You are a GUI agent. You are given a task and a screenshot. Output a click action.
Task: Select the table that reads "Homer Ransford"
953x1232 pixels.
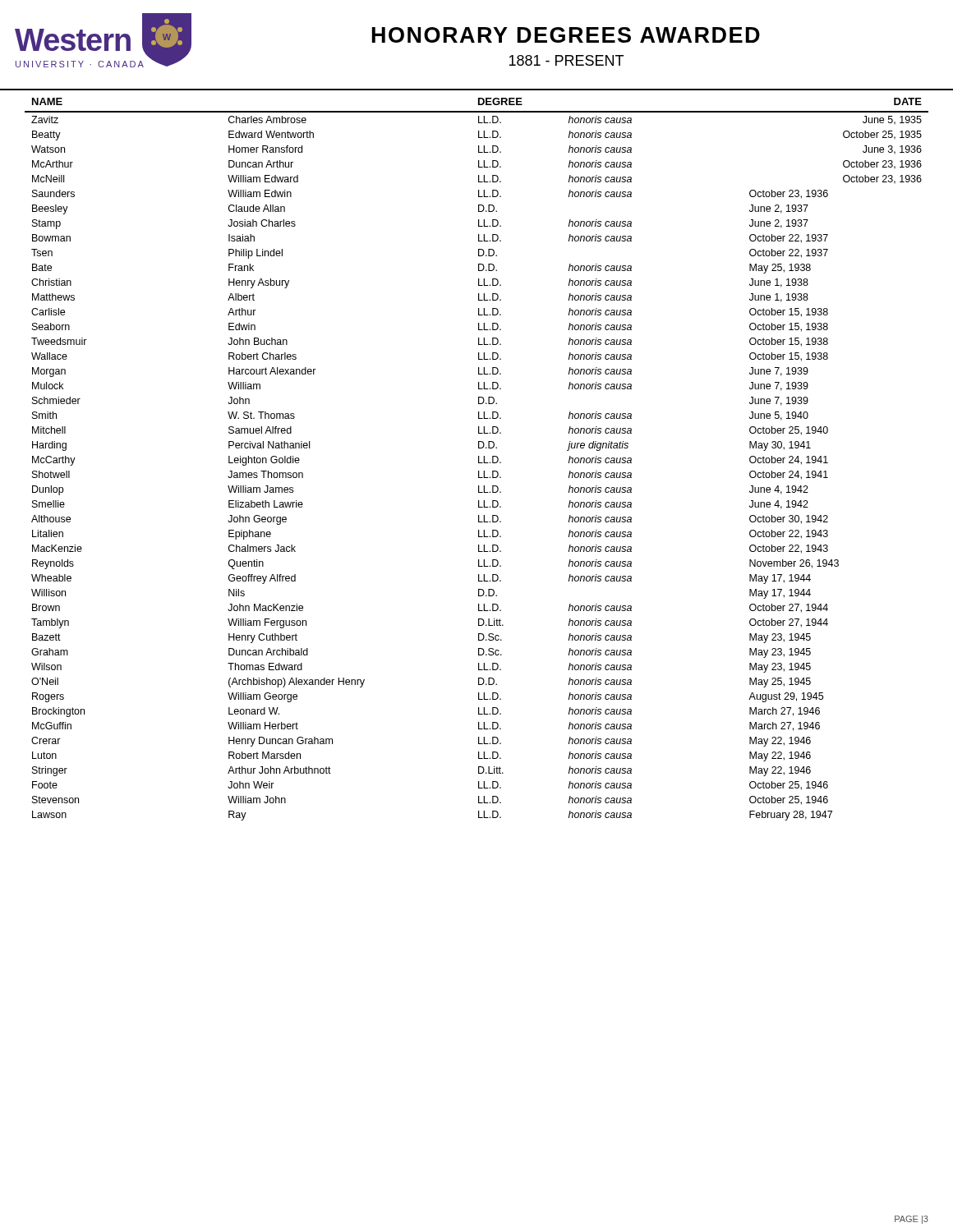coord(476,456)
